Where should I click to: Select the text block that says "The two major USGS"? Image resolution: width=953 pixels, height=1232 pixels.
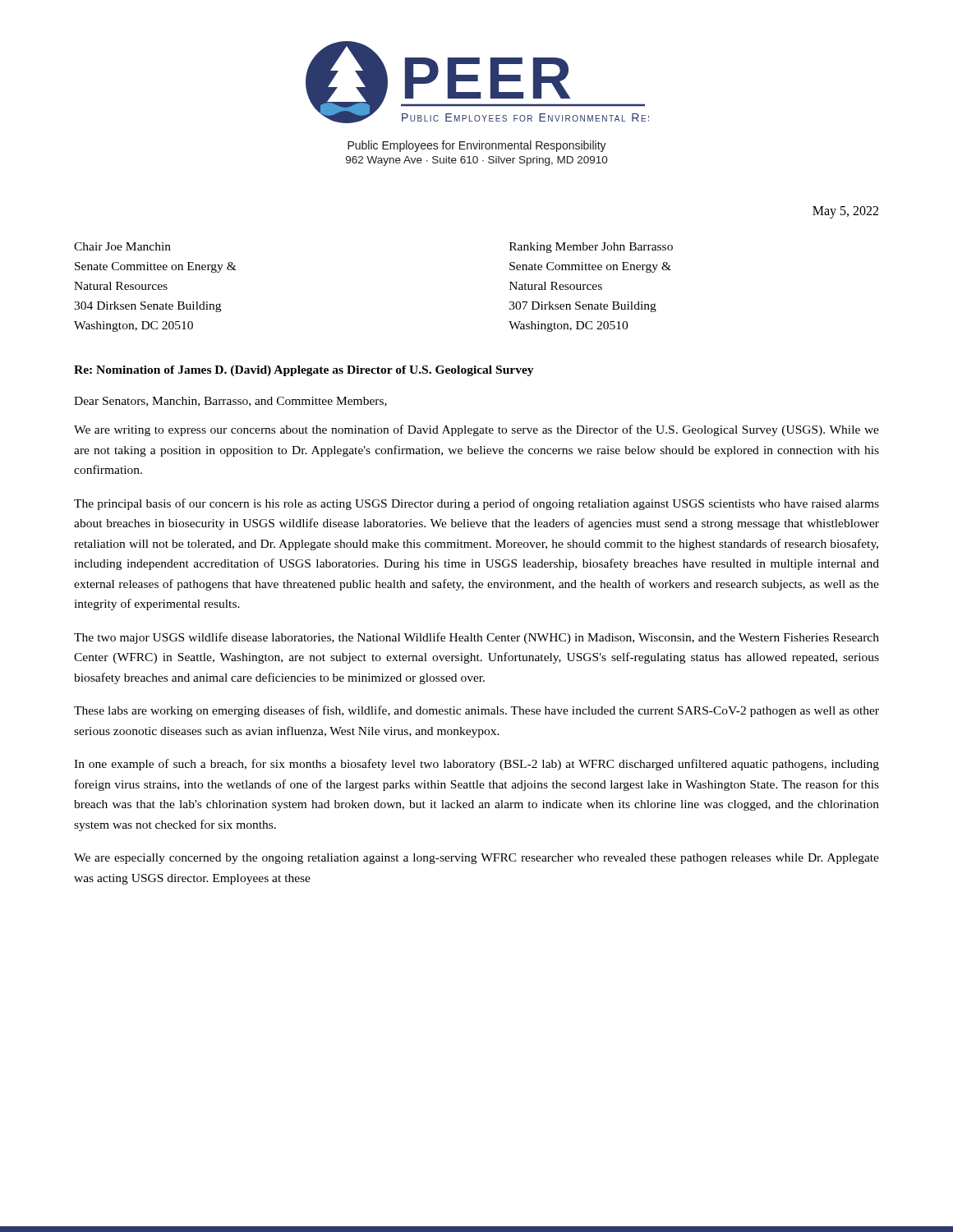(x=476, y=657)
